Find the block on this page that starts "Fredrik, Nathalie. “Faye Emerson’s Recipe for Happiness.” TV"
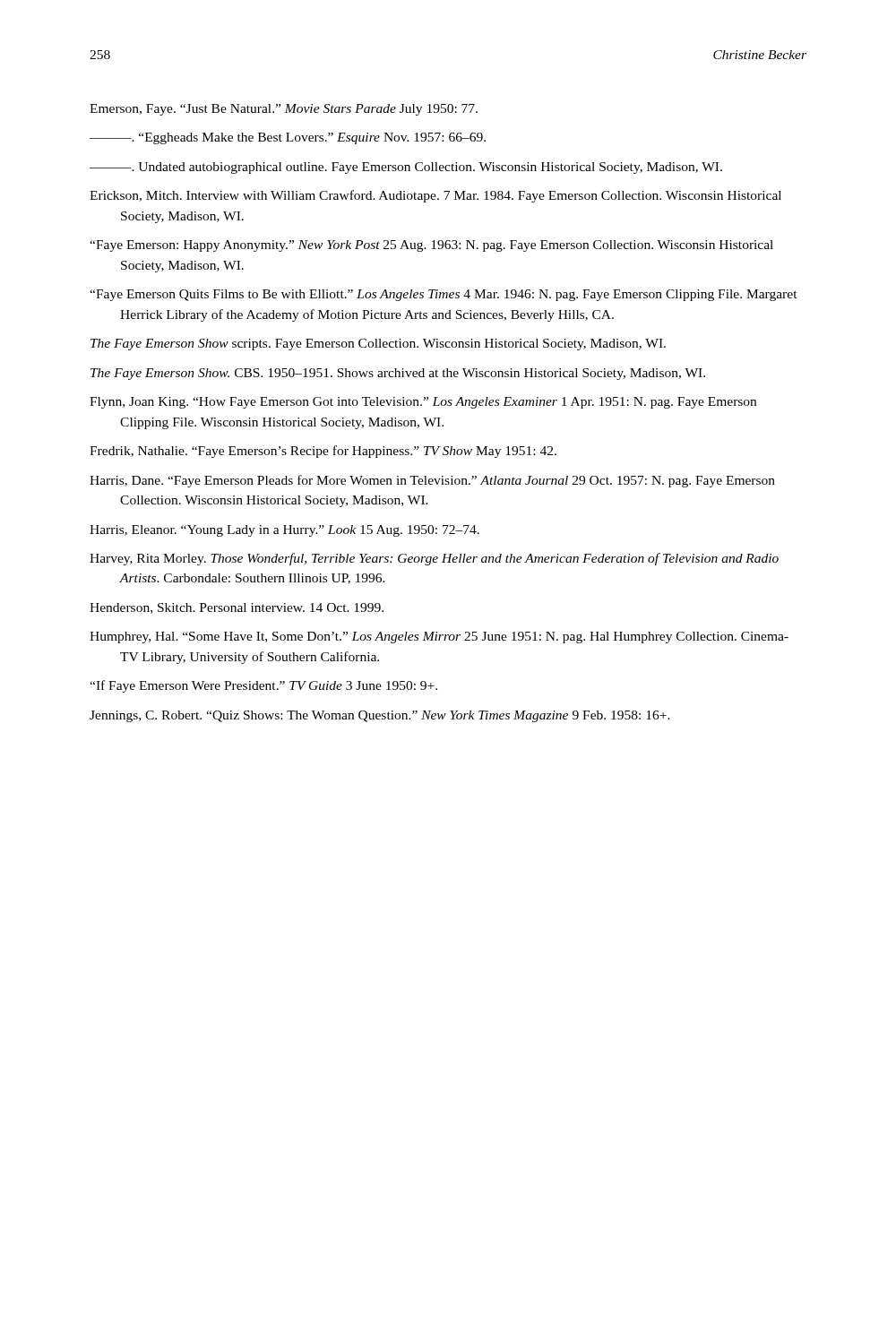Viewport: 896px width, 1344px height. click(448, 451)
